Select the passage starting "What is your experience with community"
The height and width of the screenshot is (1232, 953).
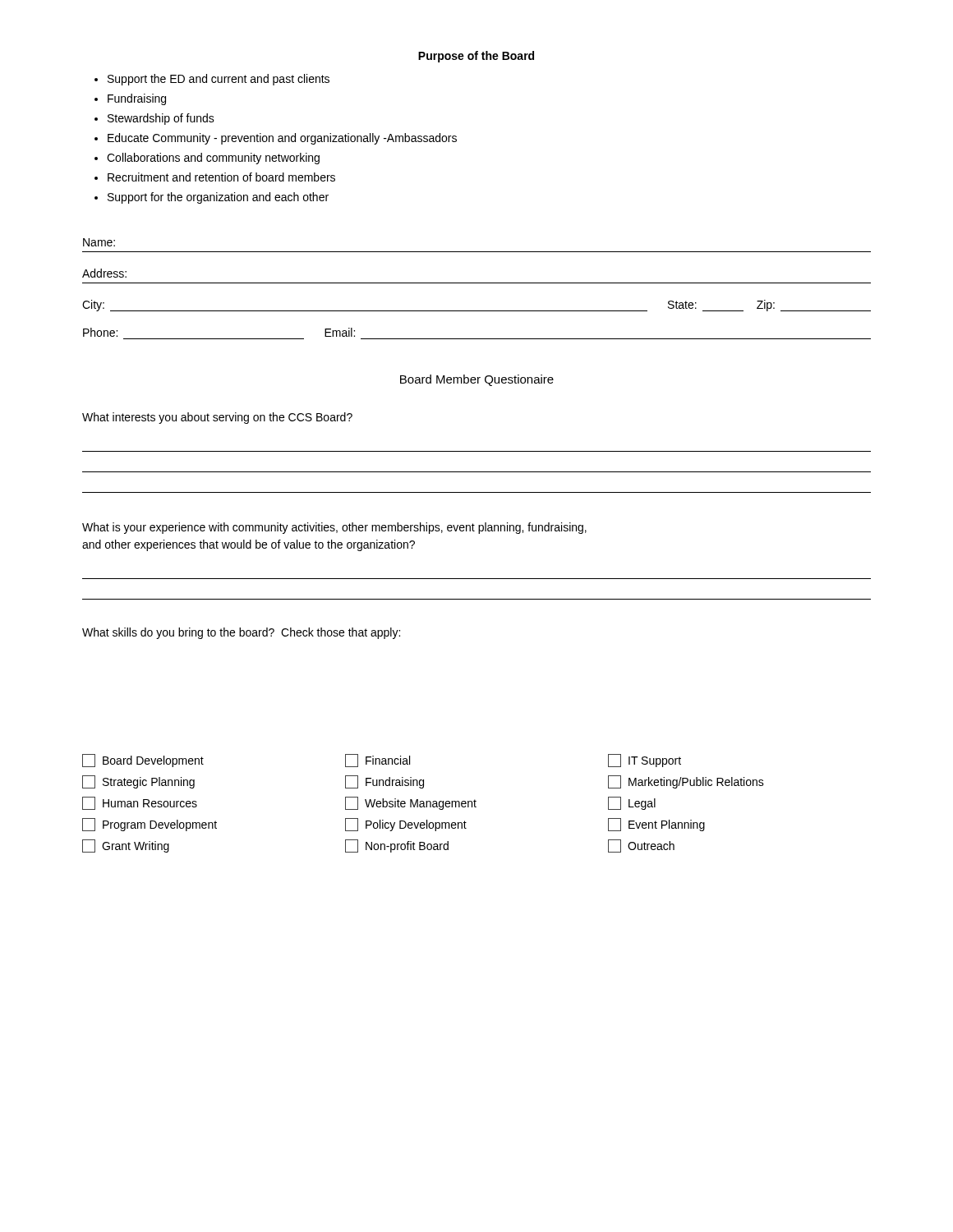coord(335,536)
